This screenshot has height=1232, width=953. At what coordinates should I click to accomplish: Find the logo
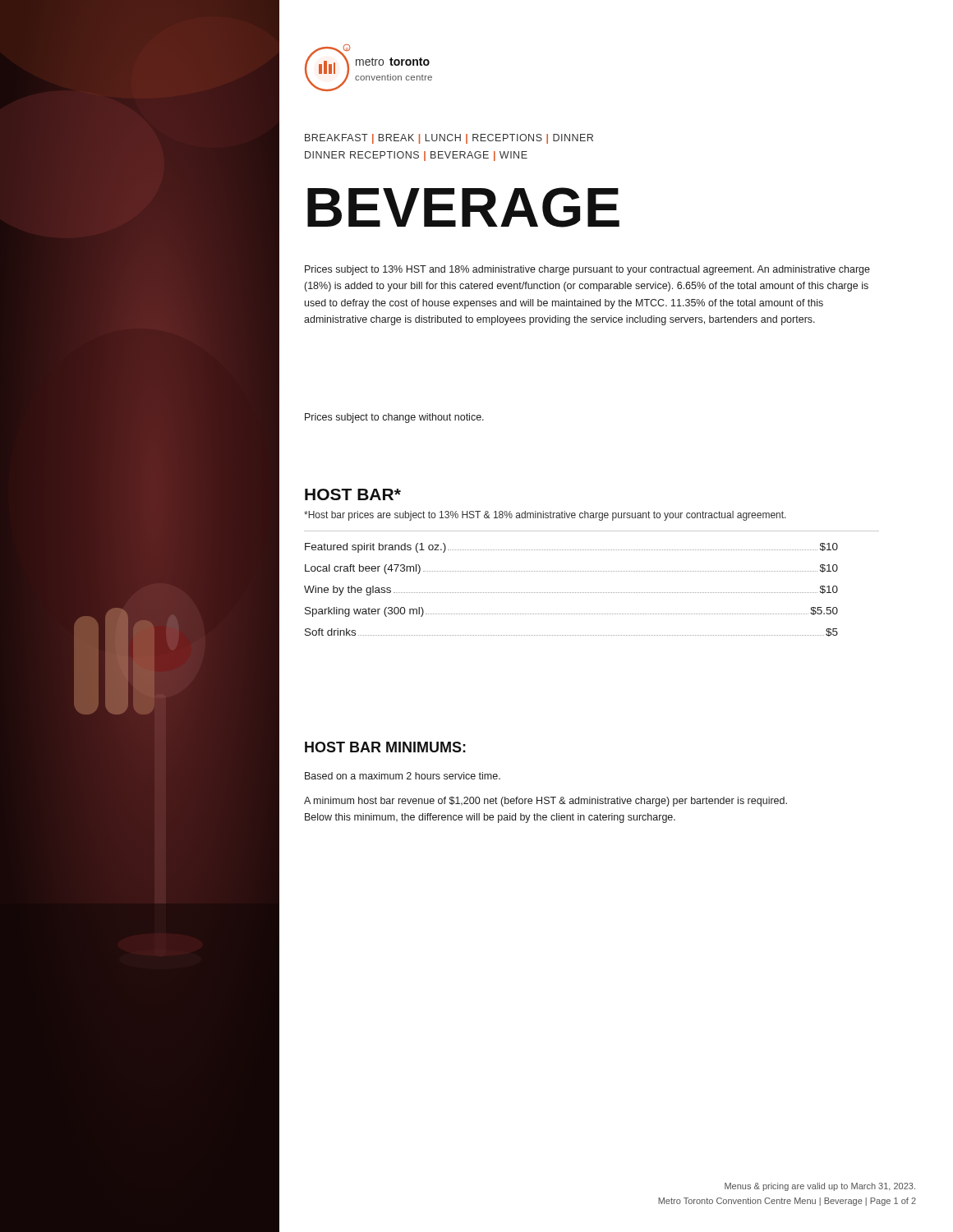pos(394,72)
